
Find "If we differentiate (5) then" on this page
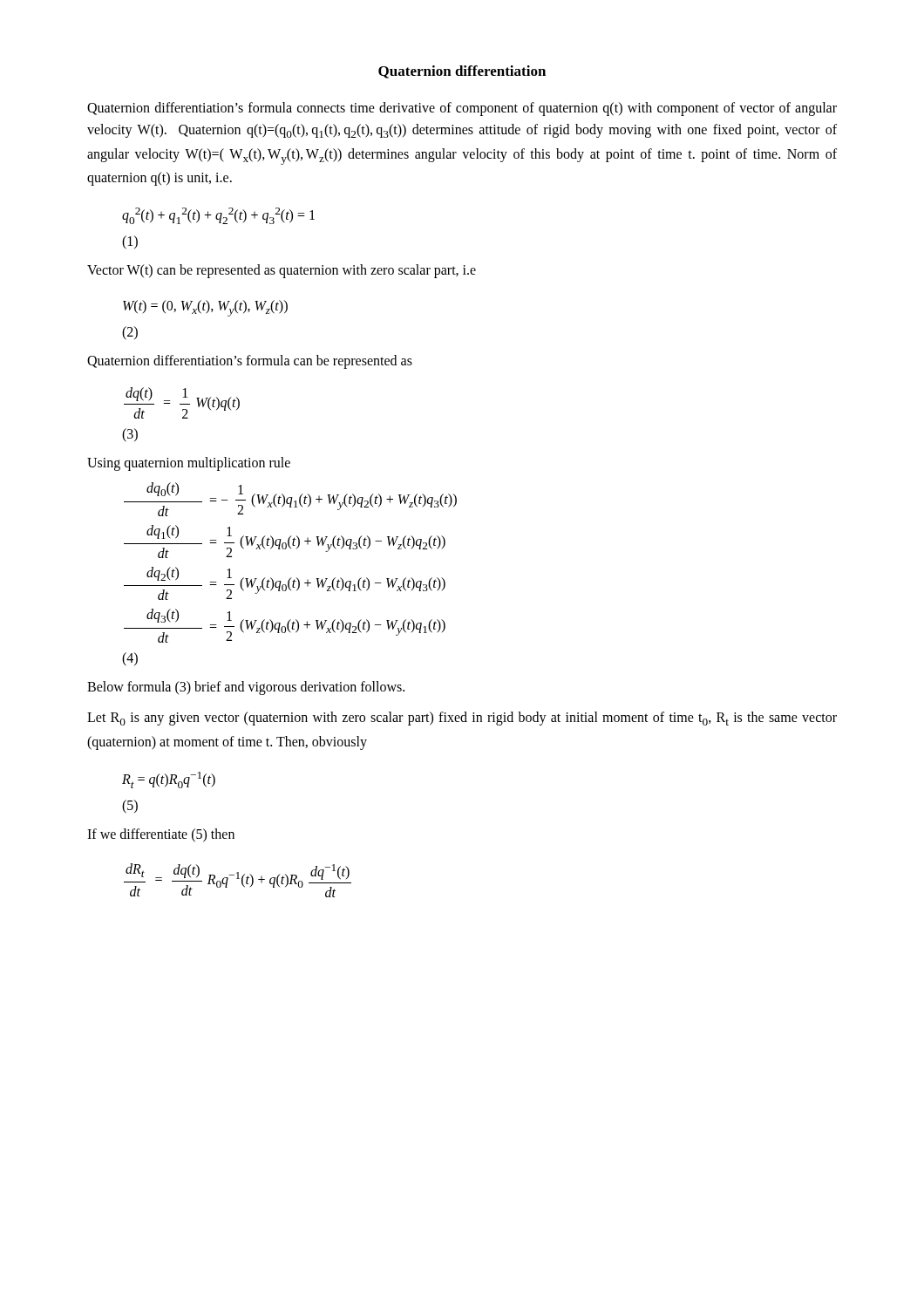161,834
